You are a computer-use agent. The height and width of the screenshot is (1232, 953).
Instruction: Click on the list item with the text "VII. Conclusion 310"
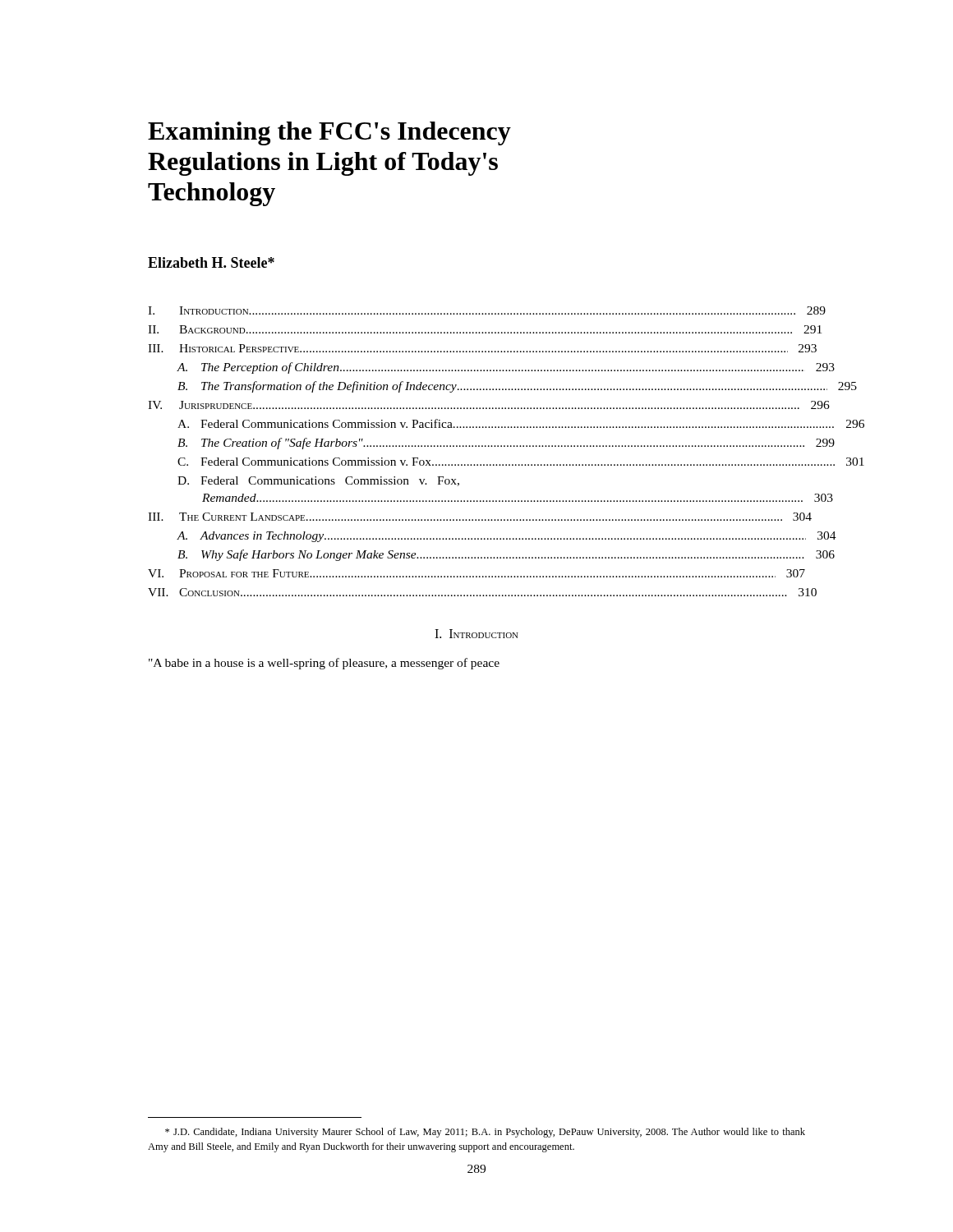click(x=476, y=592)
